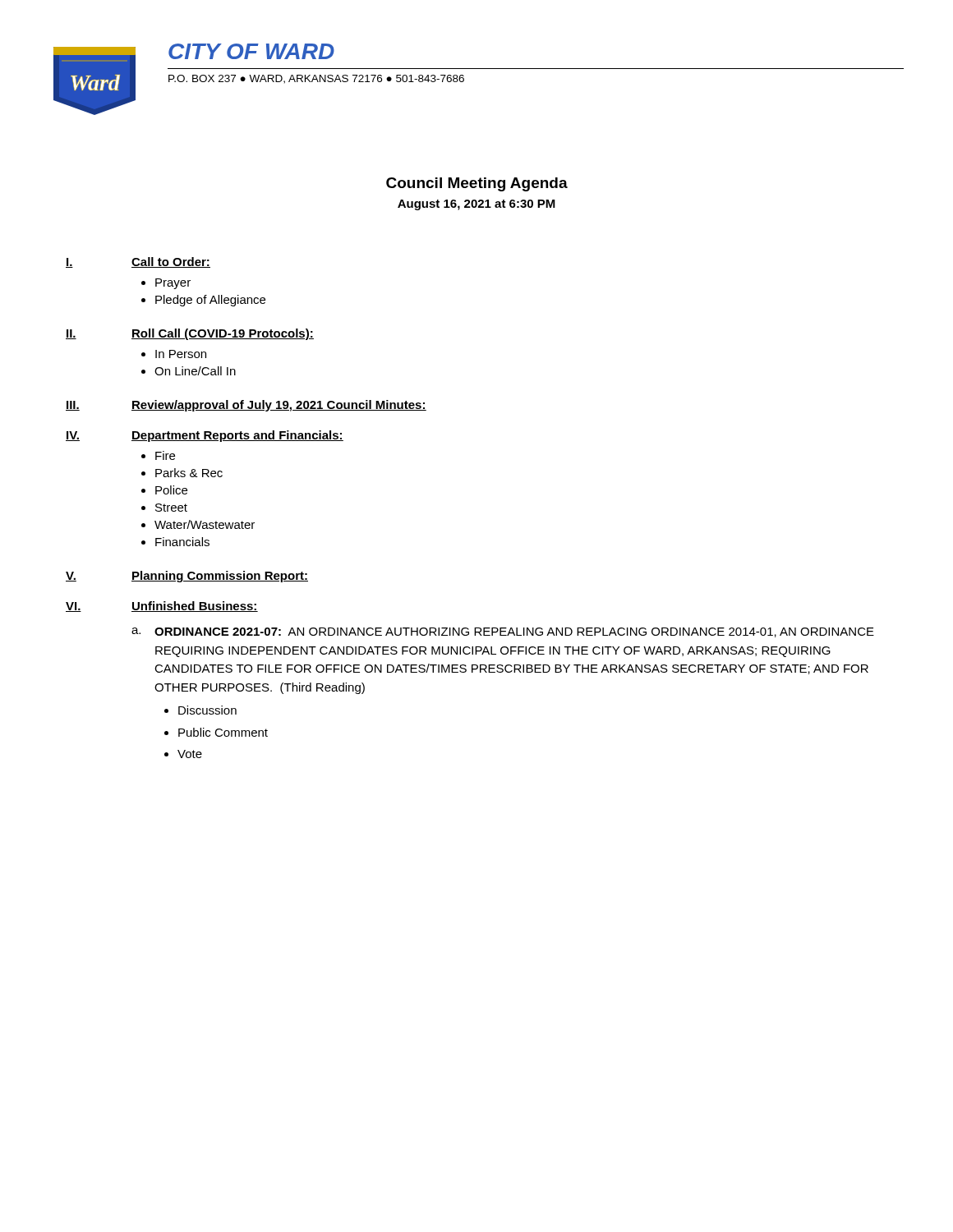Viewport: 953px width, 1232px height.
Task: Point to the block beginning "P.O. BOX 237 ● WARD, ARKANSAS 72176"
Action: click(316, 78)
